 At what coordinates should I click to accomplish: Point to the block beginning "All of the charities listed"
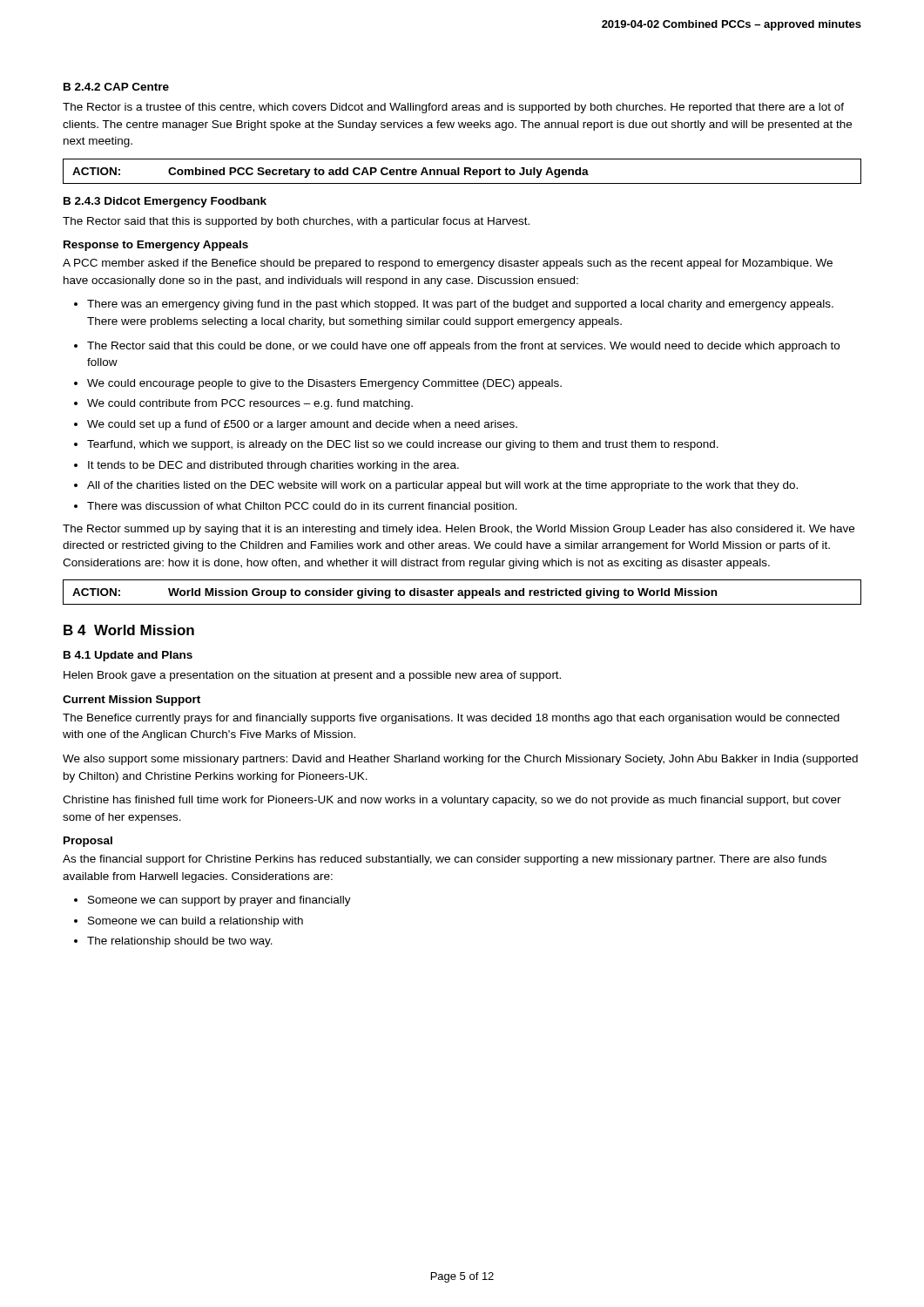[x=462, y=486]
